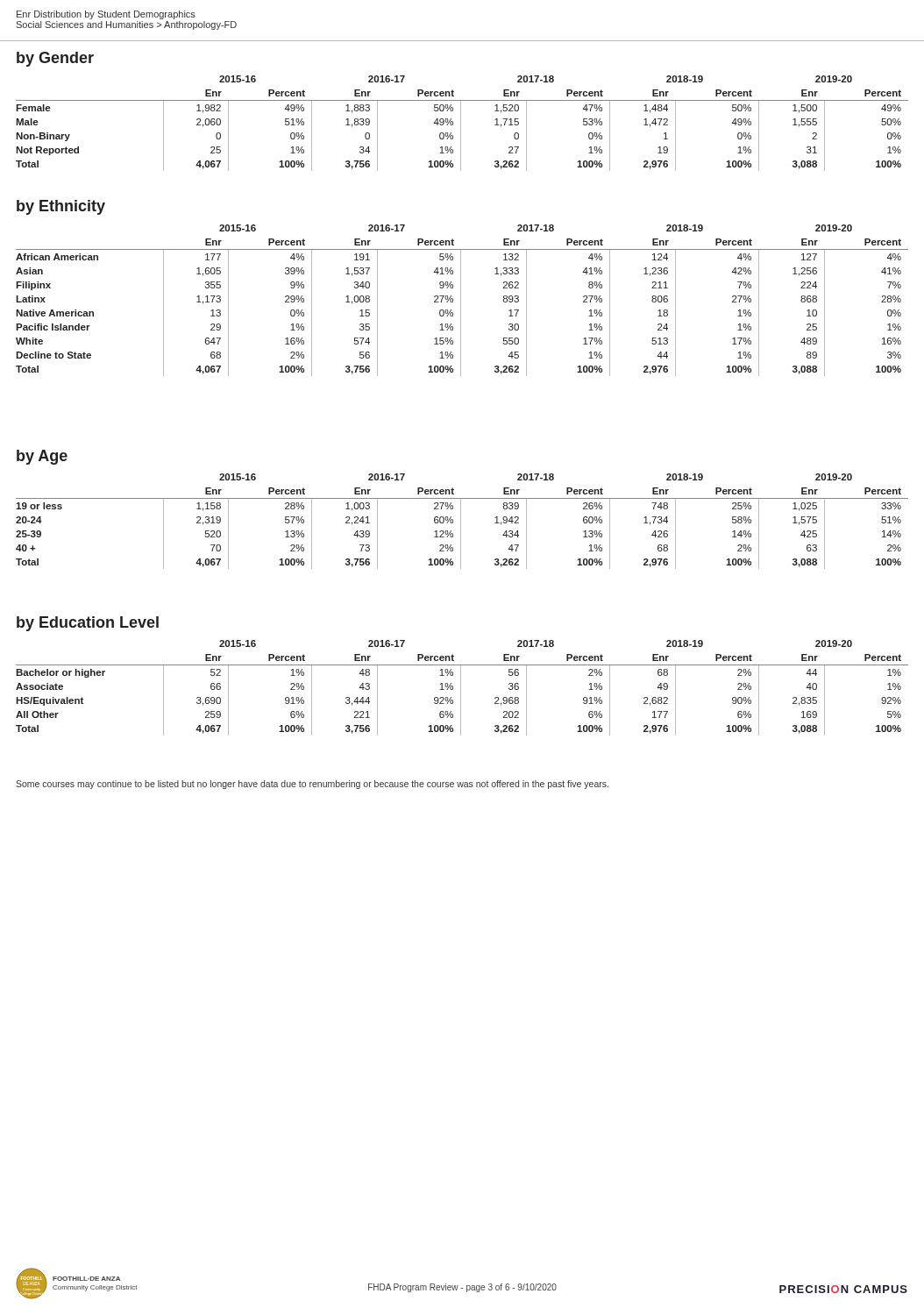Click on the table containing "19 or less"
924x1315 pixels.
click(462, 519)
